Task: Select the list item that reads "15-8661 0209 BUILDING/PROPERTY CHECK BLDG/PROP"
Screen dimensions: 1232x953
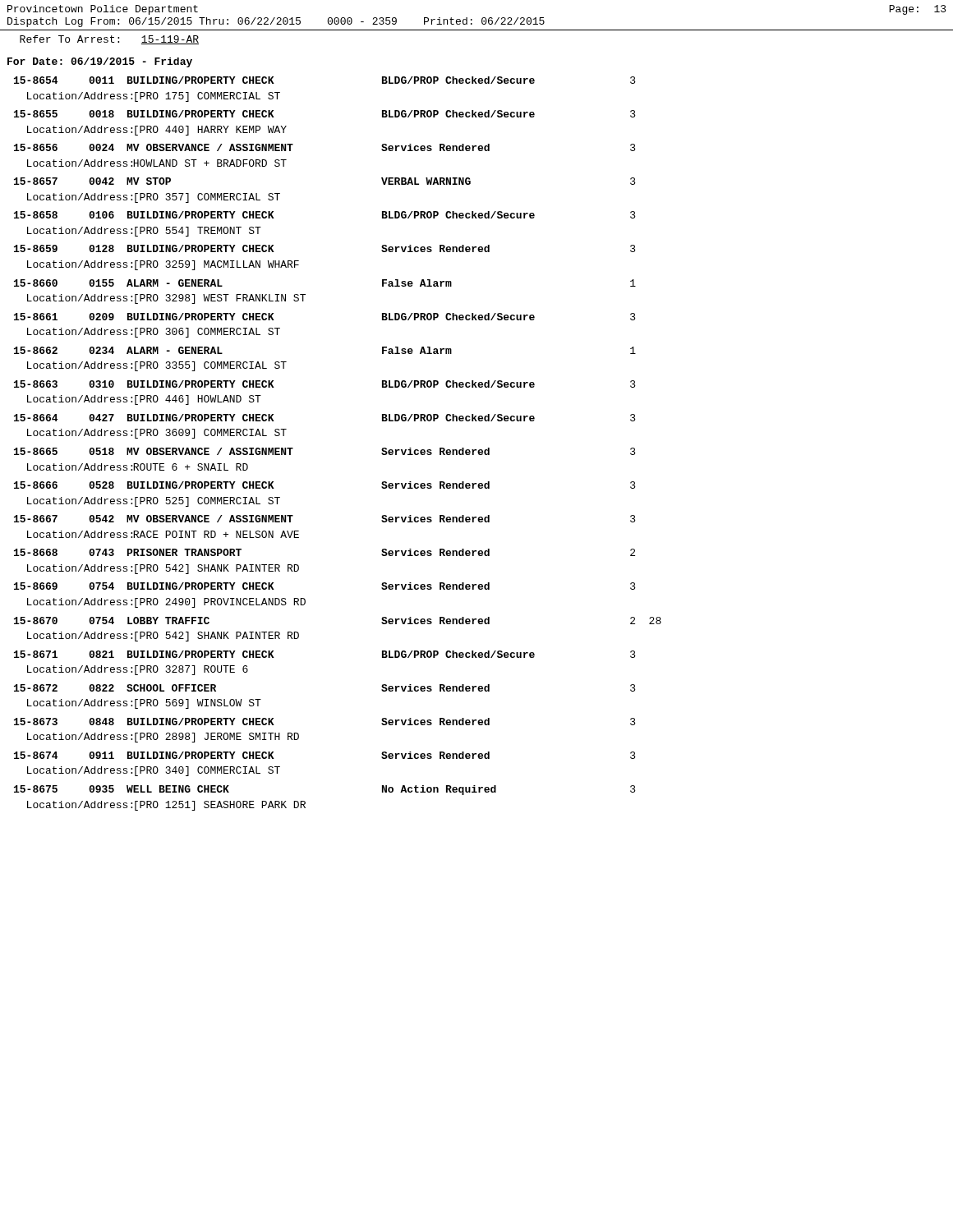Action: click(476, 325)
